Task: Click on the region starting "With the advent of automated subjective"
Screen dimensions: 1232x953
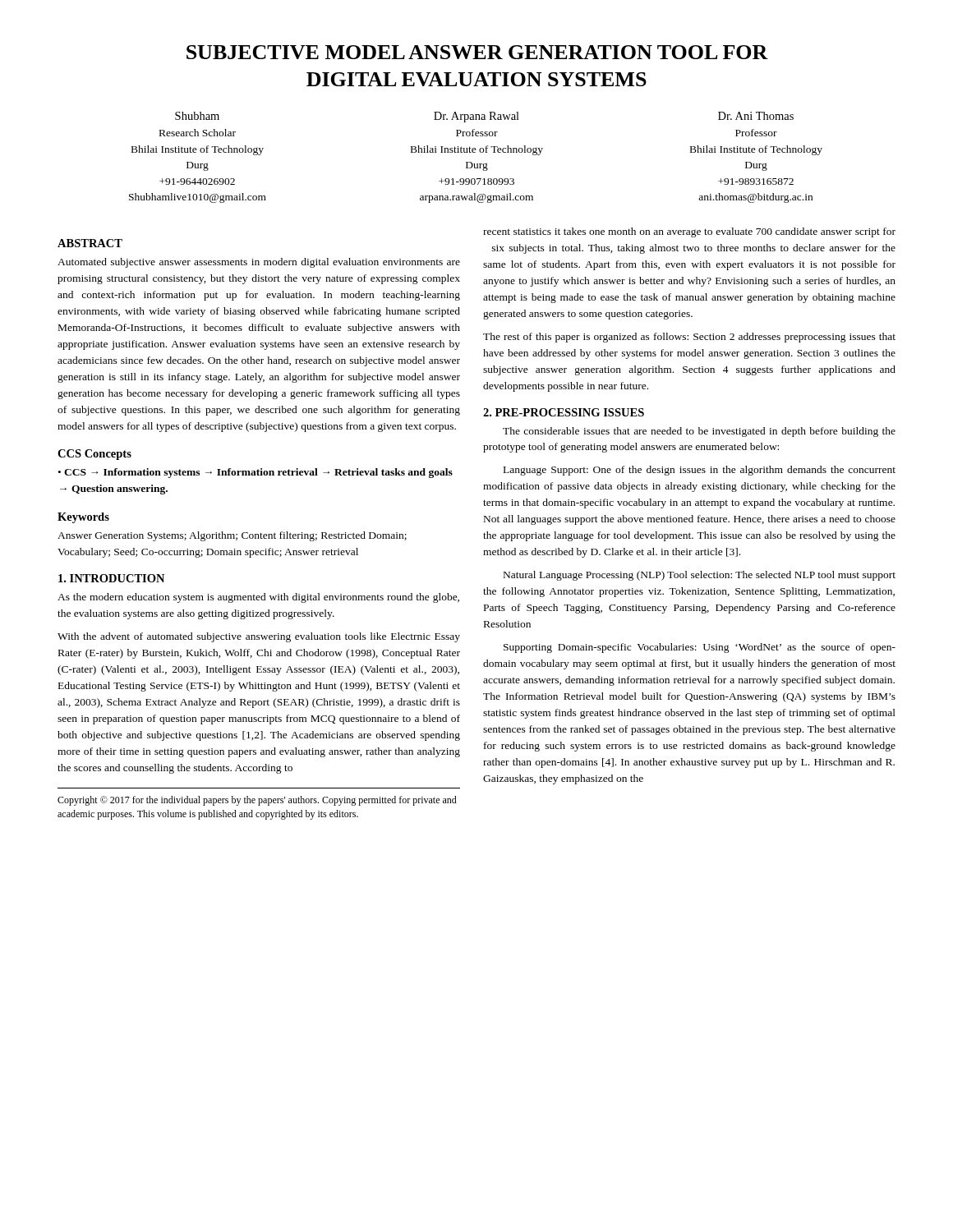Action: (x=259, y=702)
